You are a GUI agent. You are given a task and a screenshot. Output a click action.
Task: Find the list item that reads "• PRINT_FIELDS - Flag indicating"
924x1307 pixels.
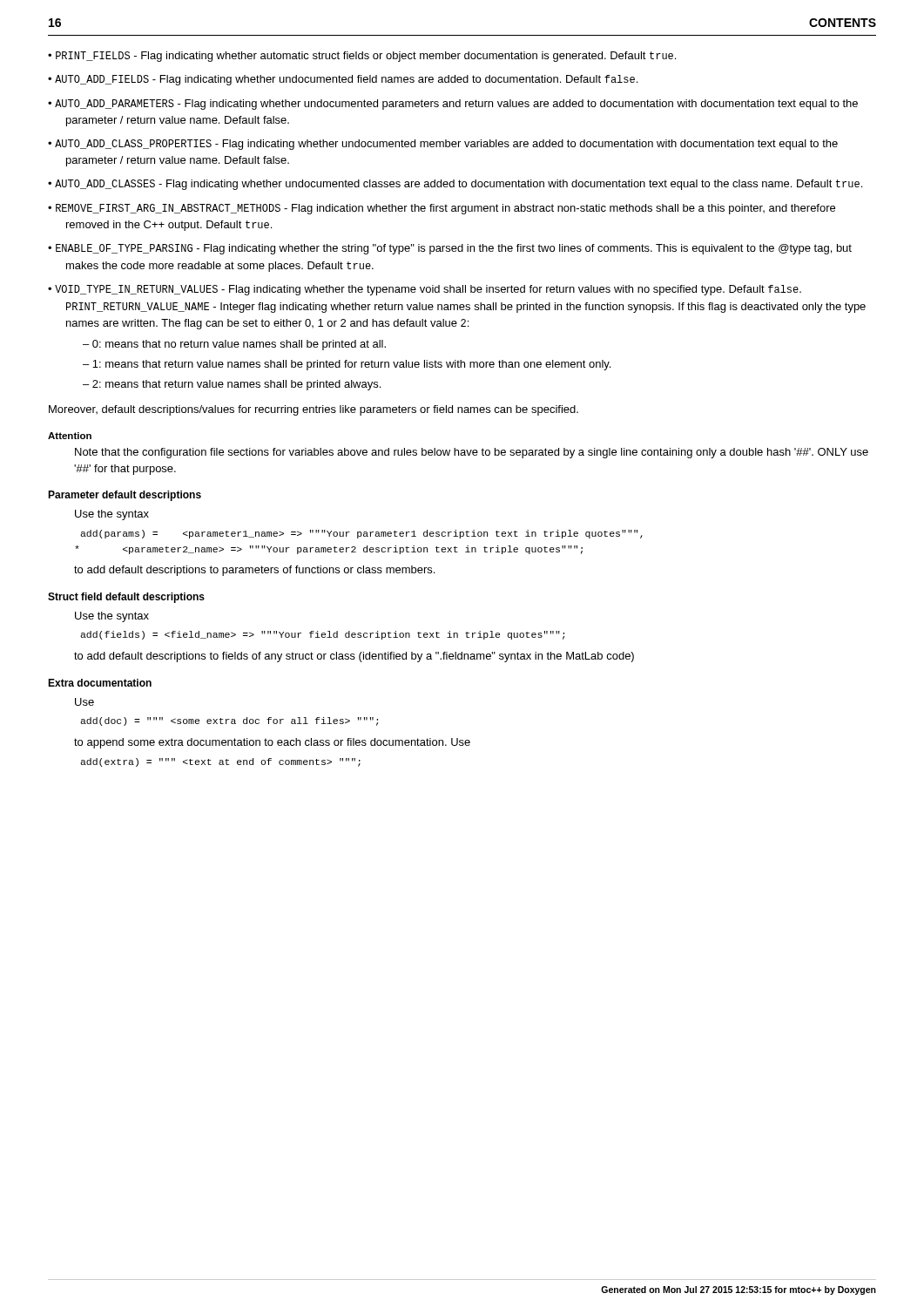pos(362,56)
